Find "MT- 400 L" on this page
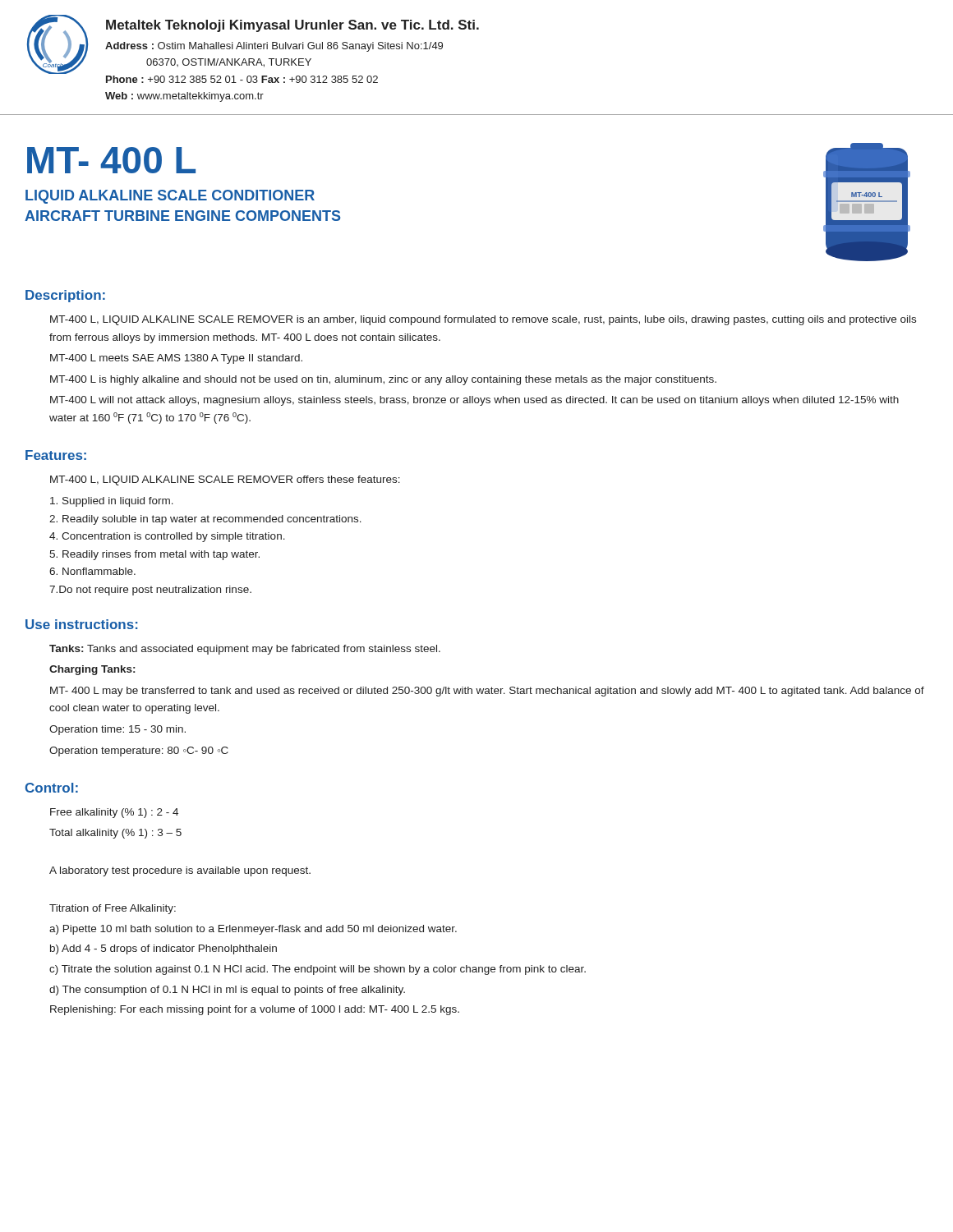This screenshot has width=953, height=1232. pos(111,161)
